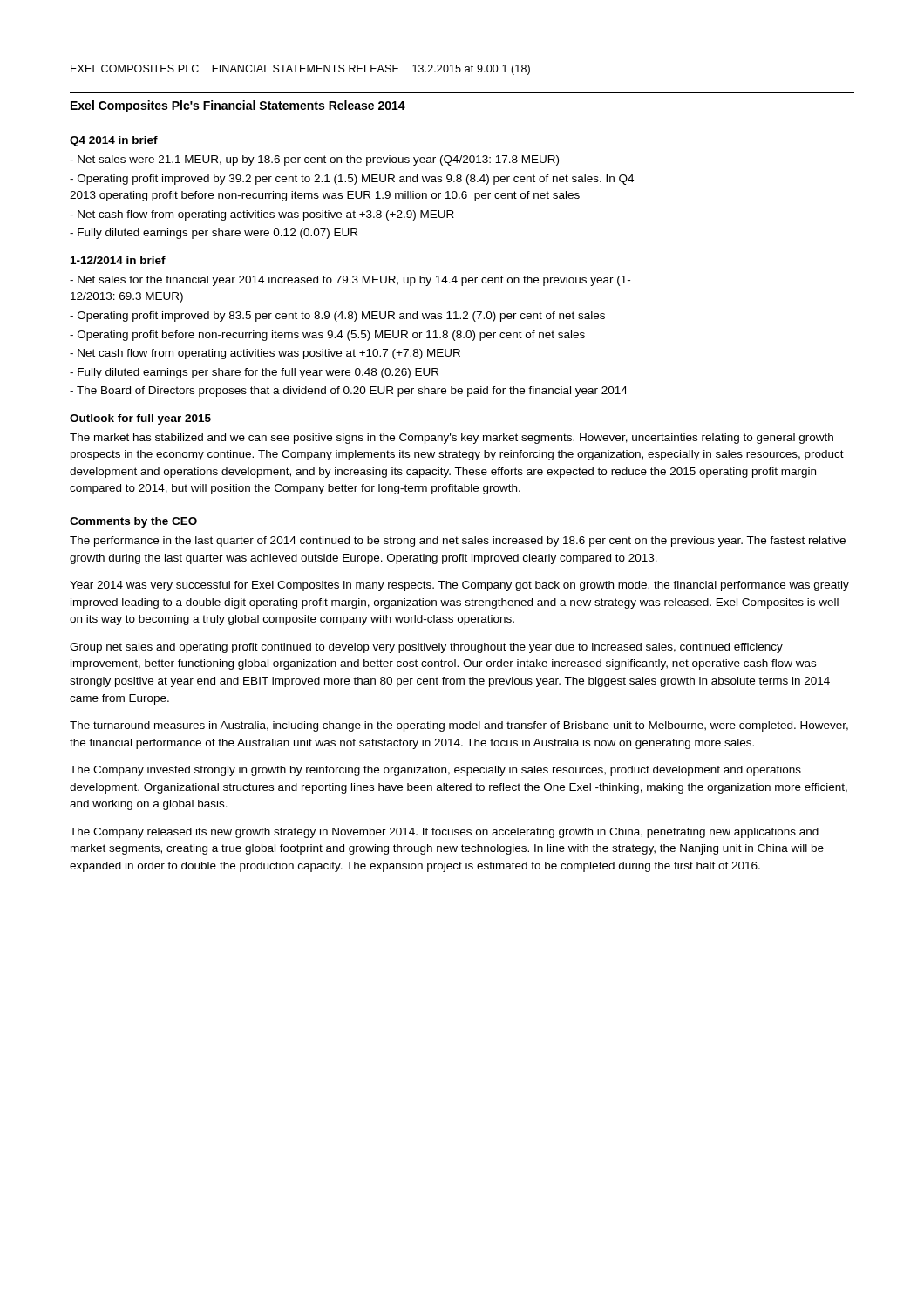Screen dimensions: 1308x924
Task: Where is the passage that starts "Group net sales"?
Action: [462, 672]
